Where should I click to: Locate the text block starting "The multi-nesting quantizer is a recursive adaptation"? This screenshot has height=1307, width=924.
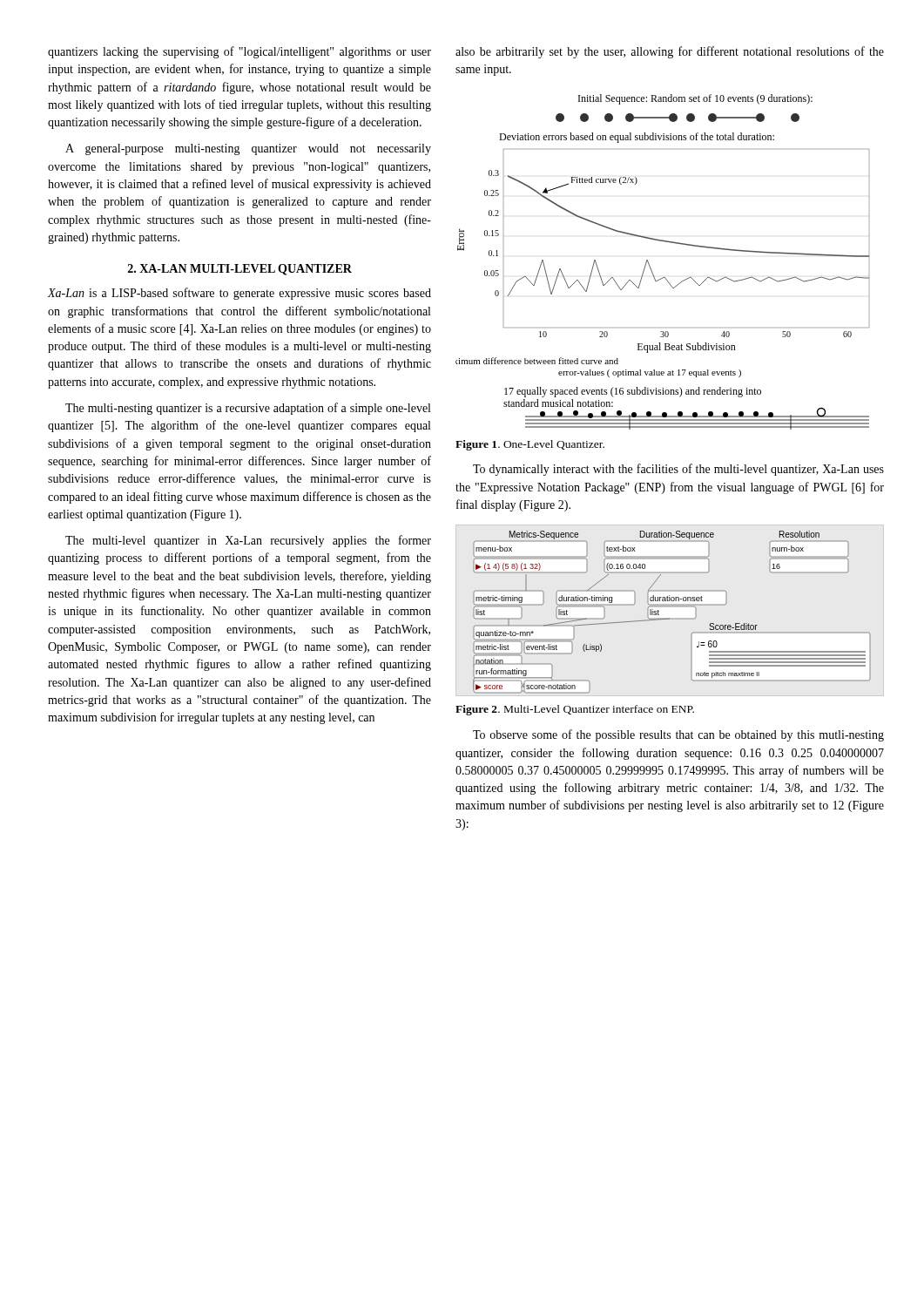[239, 461]
